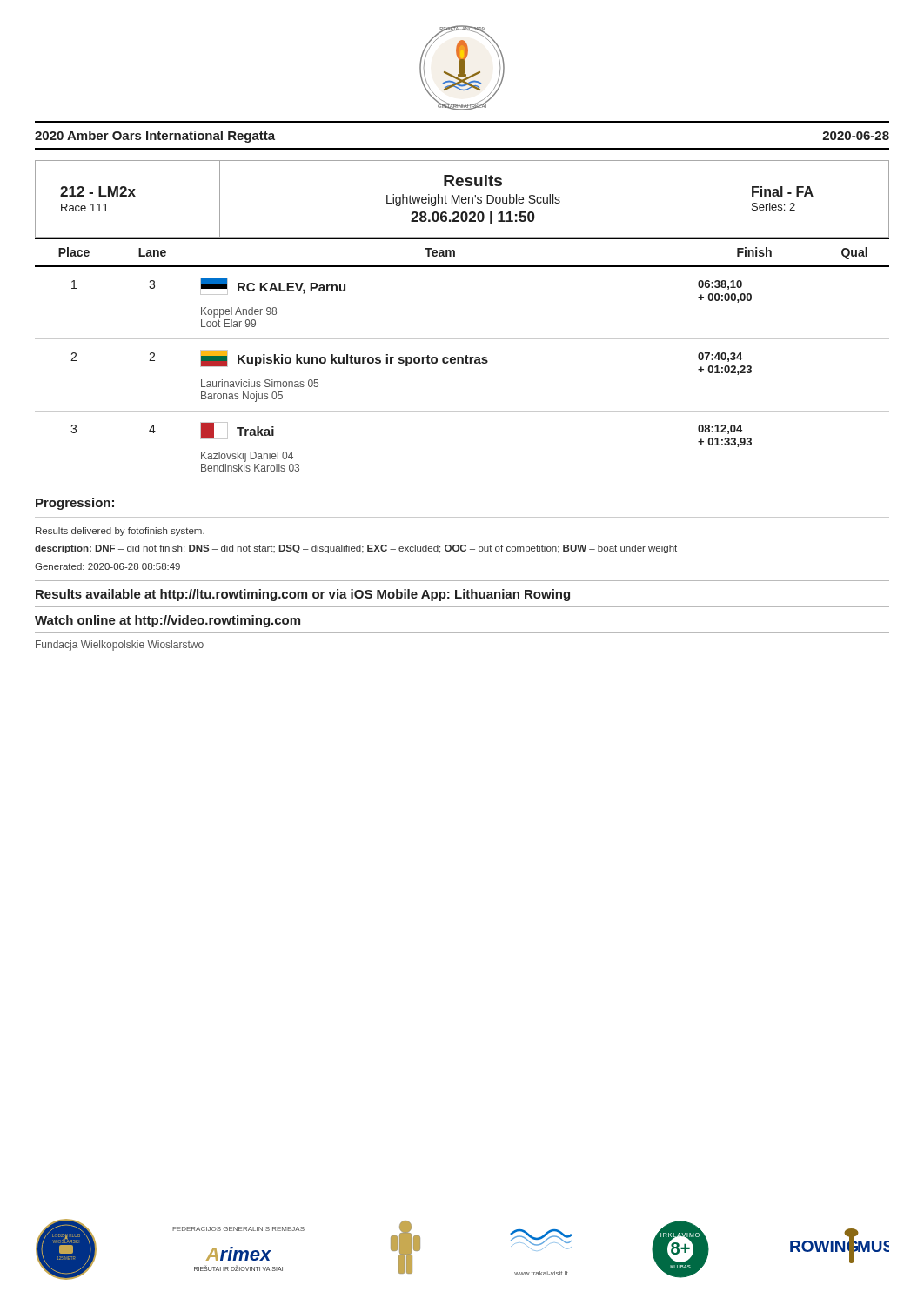
Task: Locate the text block with the text "Results available at http://ltu.rowtiming.com"
Action: point(303,594)
